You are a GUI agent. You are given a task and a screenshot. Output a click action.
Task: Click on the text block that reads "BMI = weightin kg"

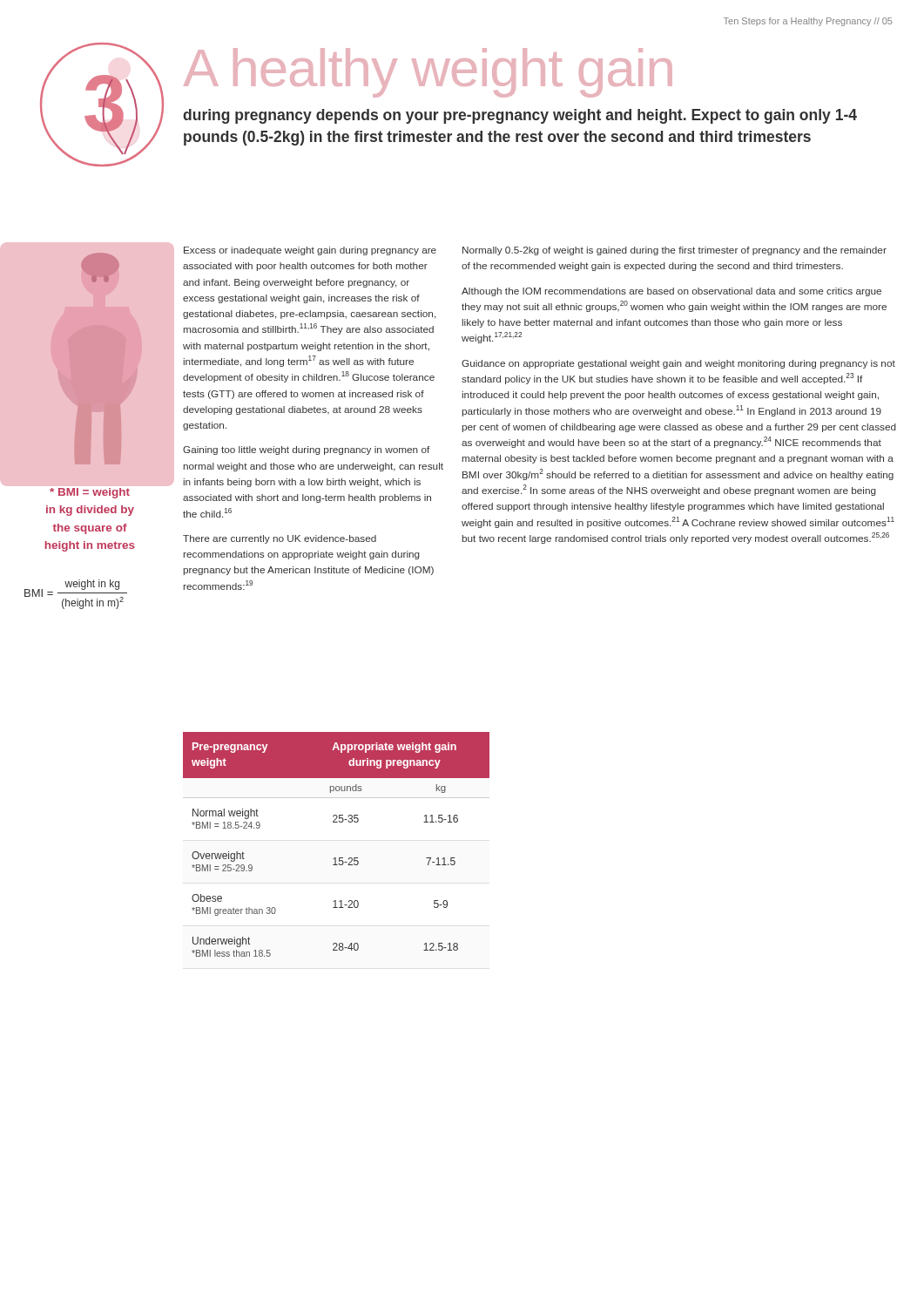90,518
